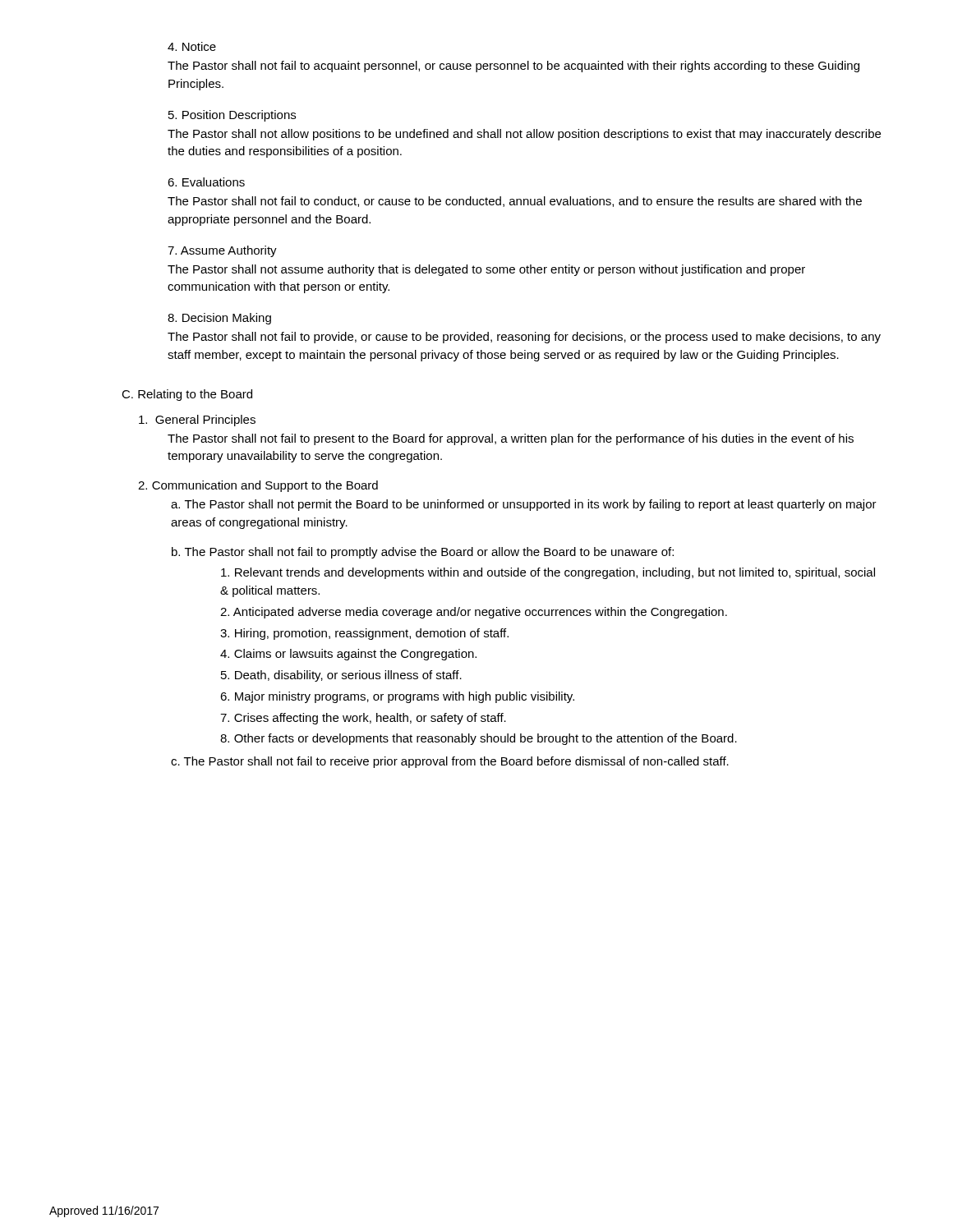Screen dimensions: 1232x953
Task: Find the block starting "7. Assume Authority The"
Action: [x=527, y=269]
